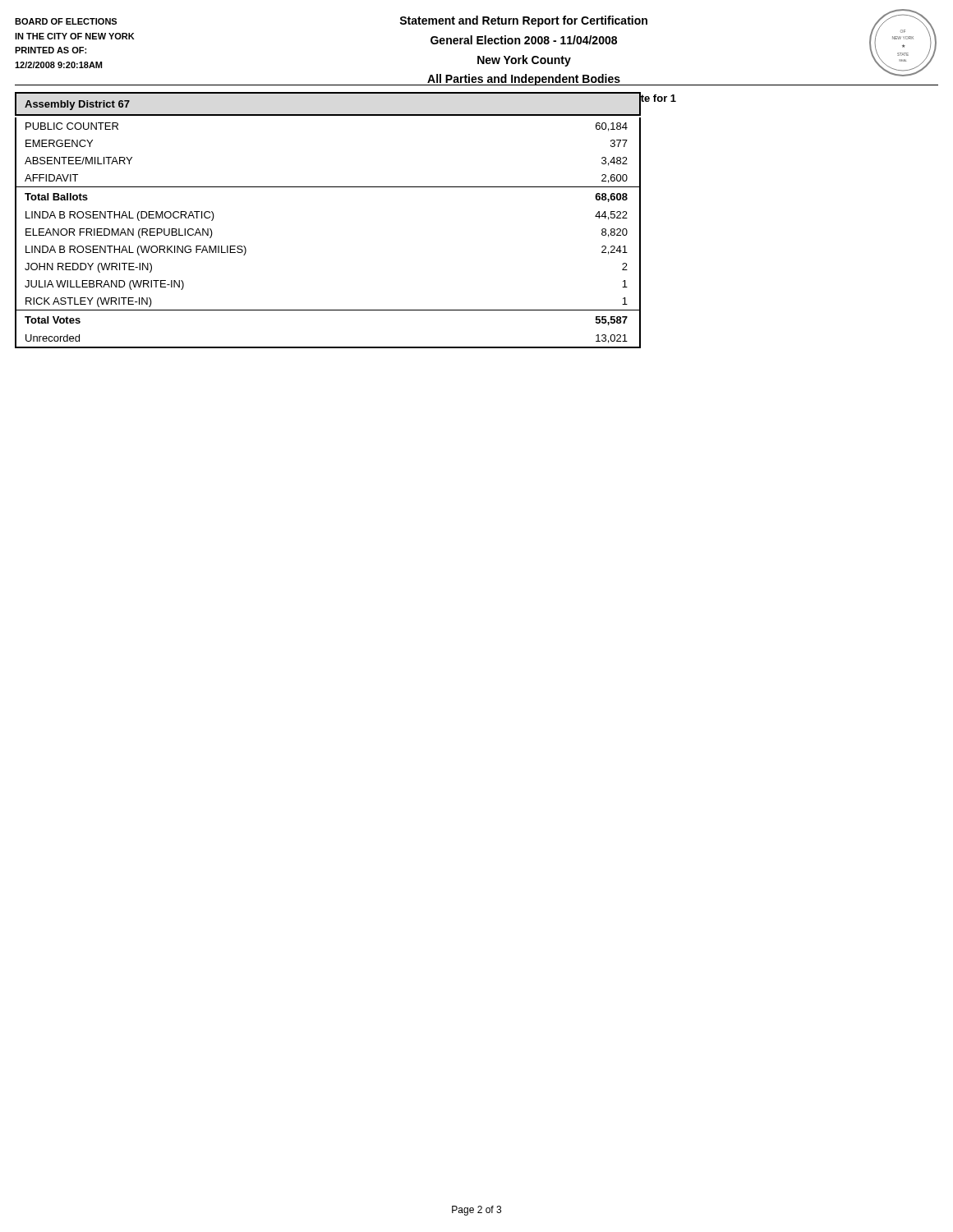Find the logo
Viewport: 953px width, 1232px height.
click(x=903, y=43)
